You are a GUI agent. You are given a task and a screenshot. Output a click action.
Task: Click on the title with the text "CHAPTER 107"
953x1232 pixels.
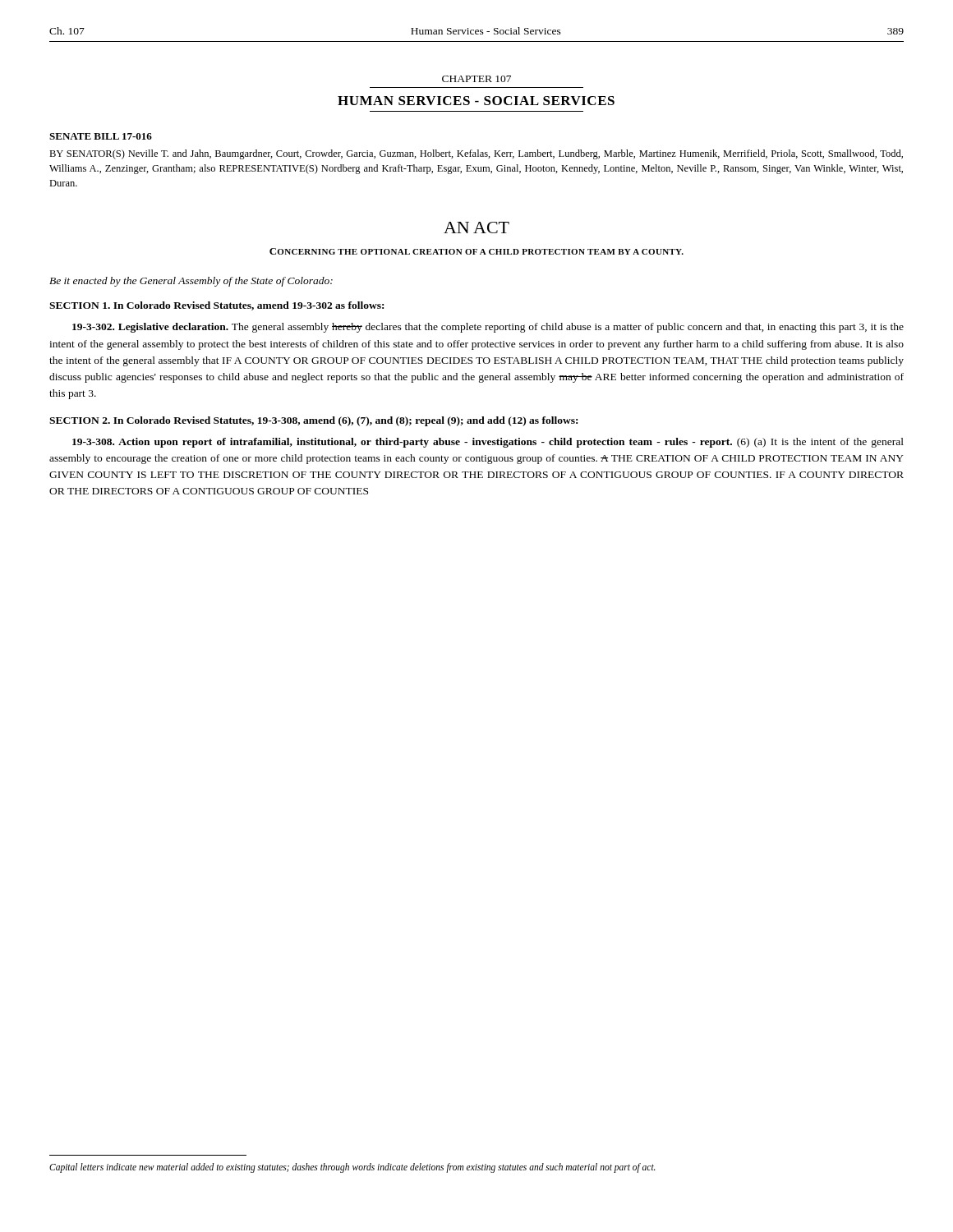[x=476, y=78]
